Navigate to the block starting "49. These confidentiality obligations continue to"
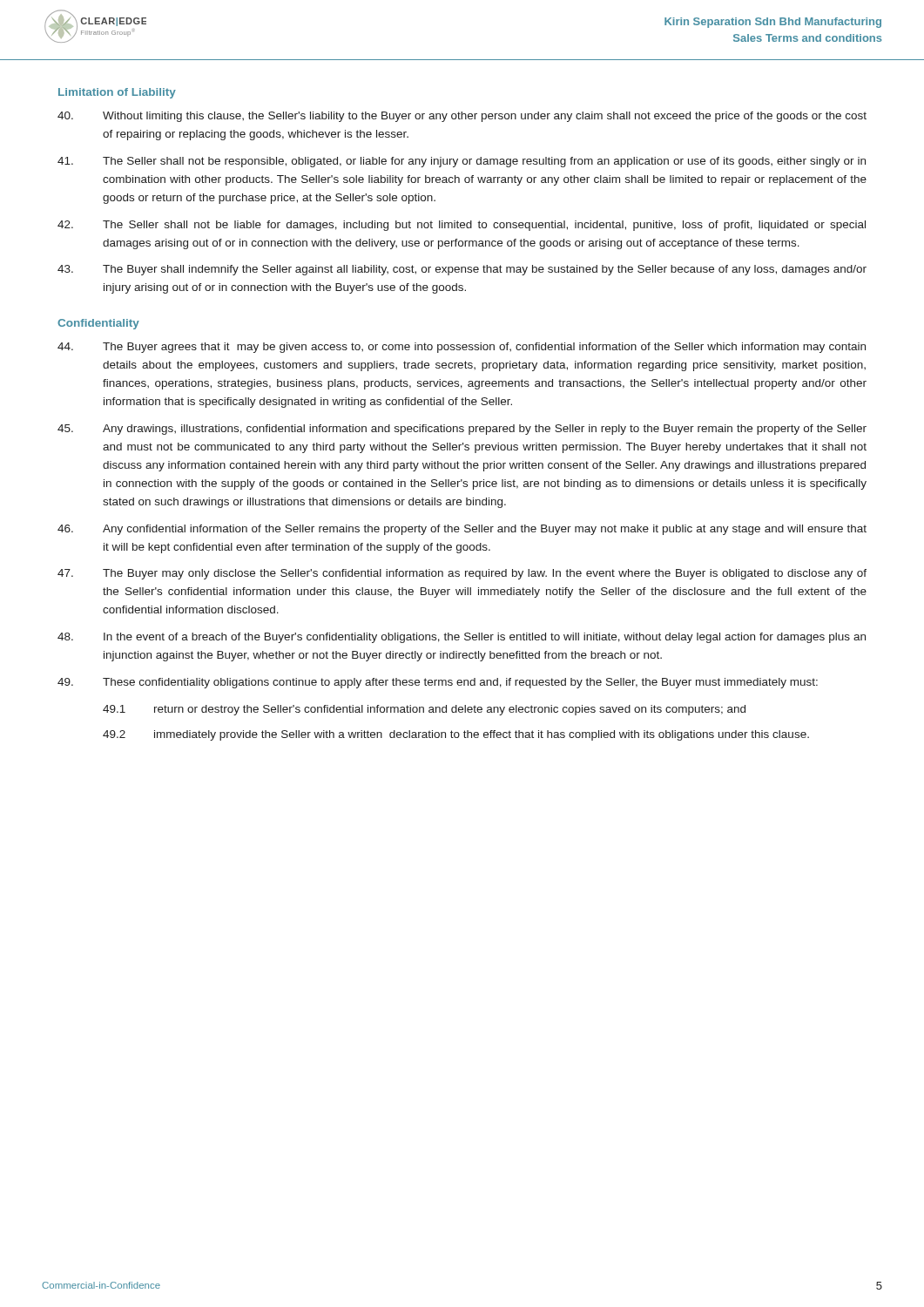The width and height of the screenshot is (924, 1307). click(462, 683)
